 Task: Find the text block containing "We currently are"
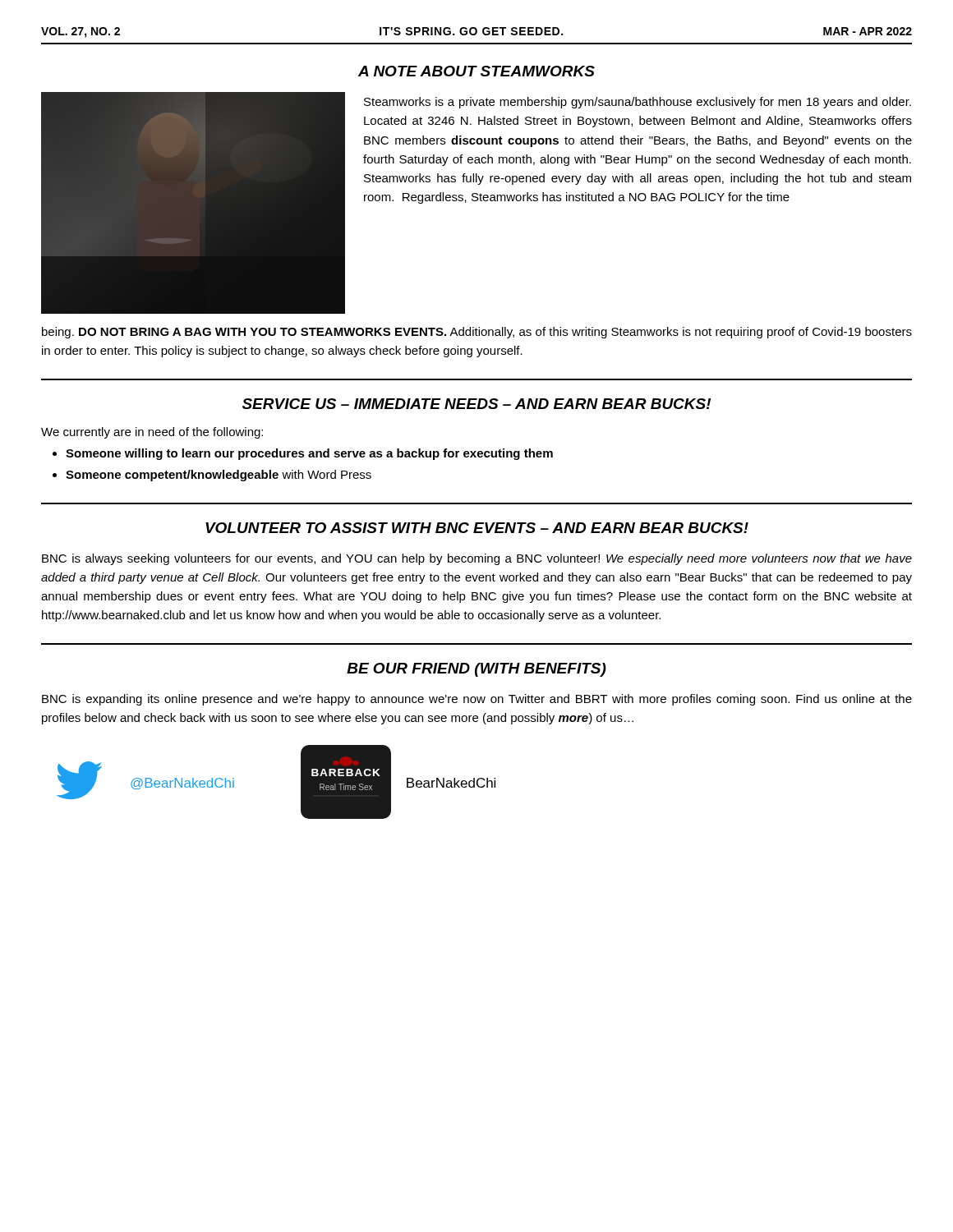(x=153, y=431)
